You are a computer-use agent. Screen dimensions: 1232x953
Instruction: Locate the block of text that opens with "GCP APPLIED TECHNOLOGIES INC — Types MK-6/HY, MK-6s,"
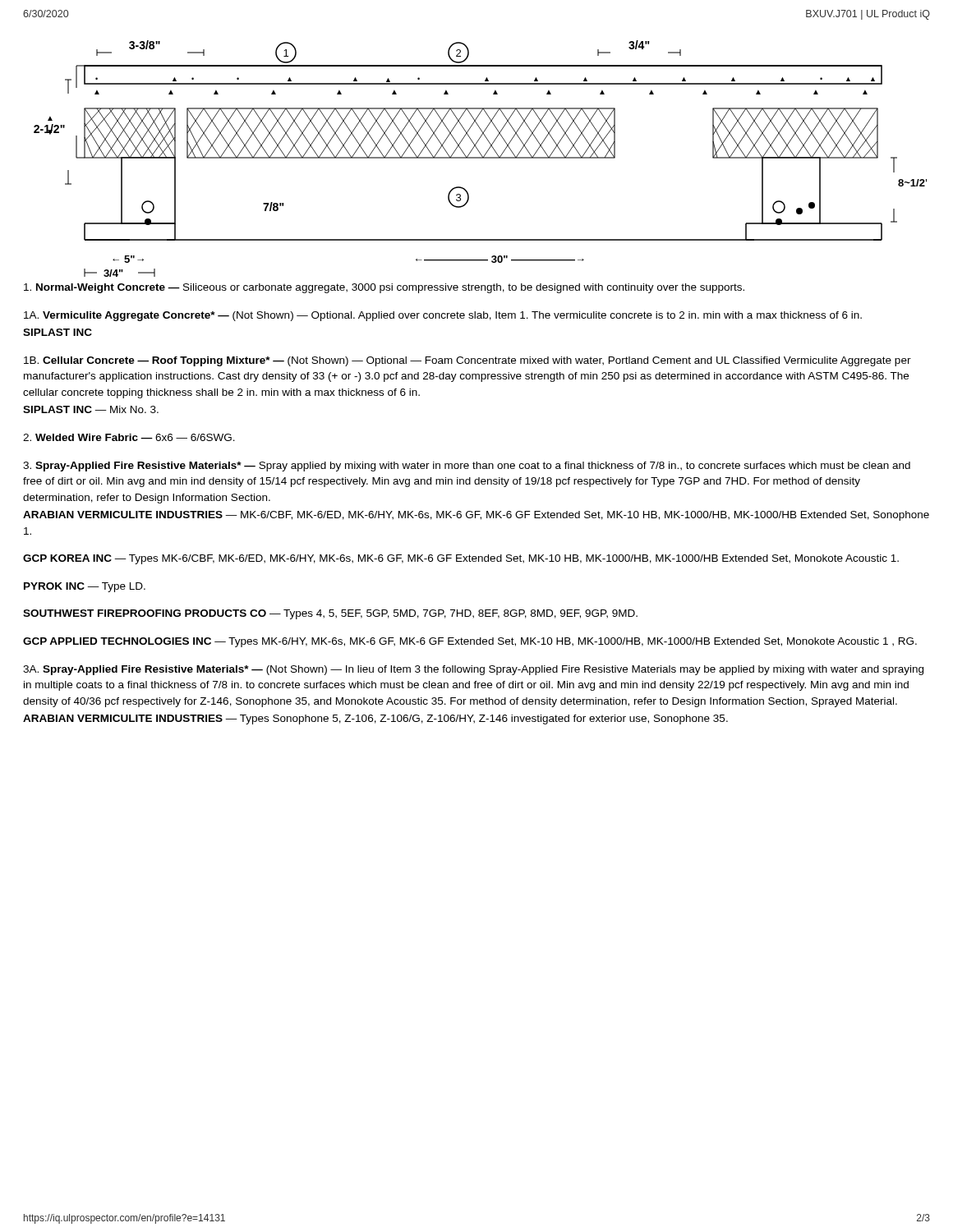(476, 641)
